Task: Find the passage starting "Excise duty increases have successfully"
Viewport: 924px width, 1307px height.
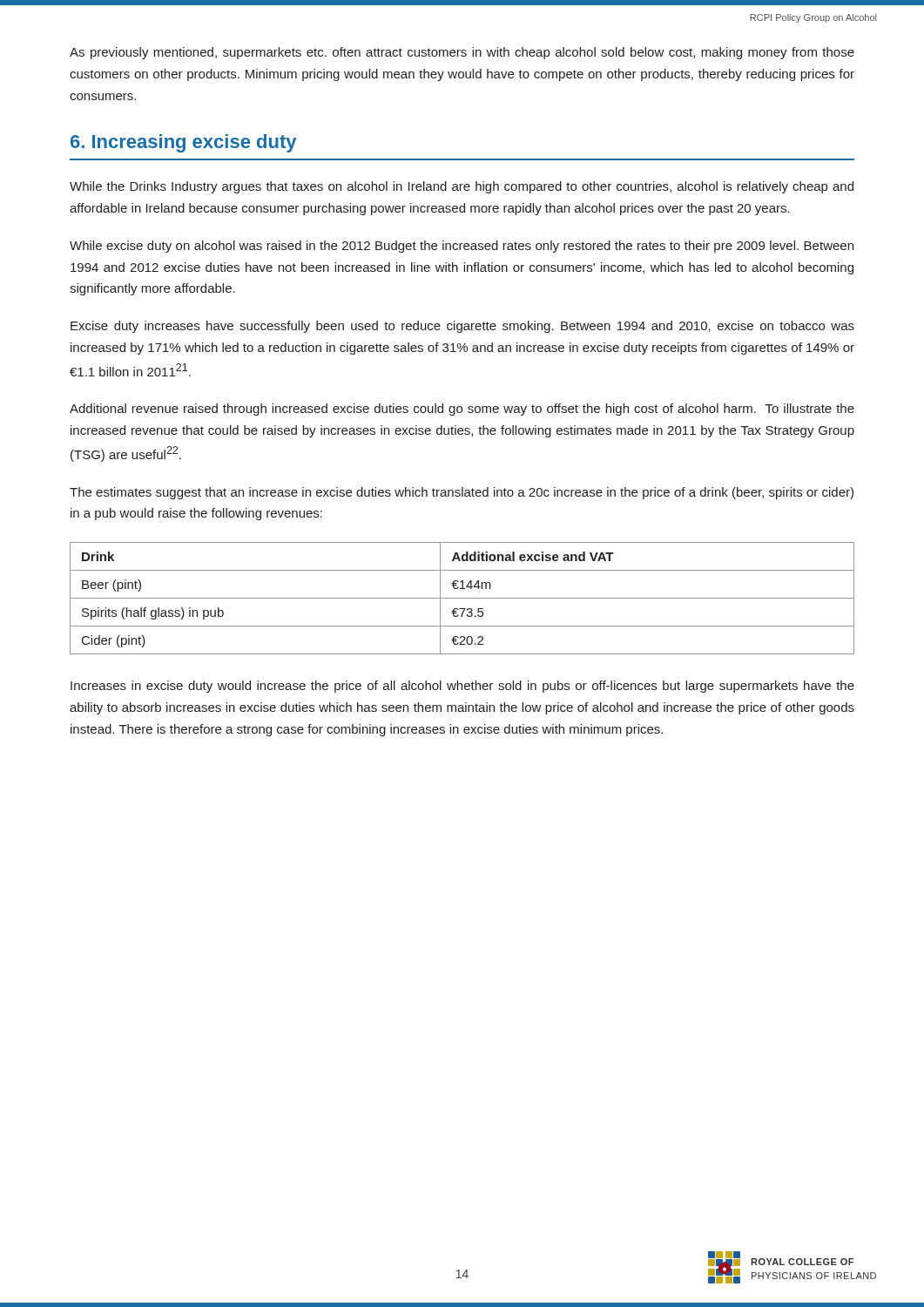Action: pos(462,348)
